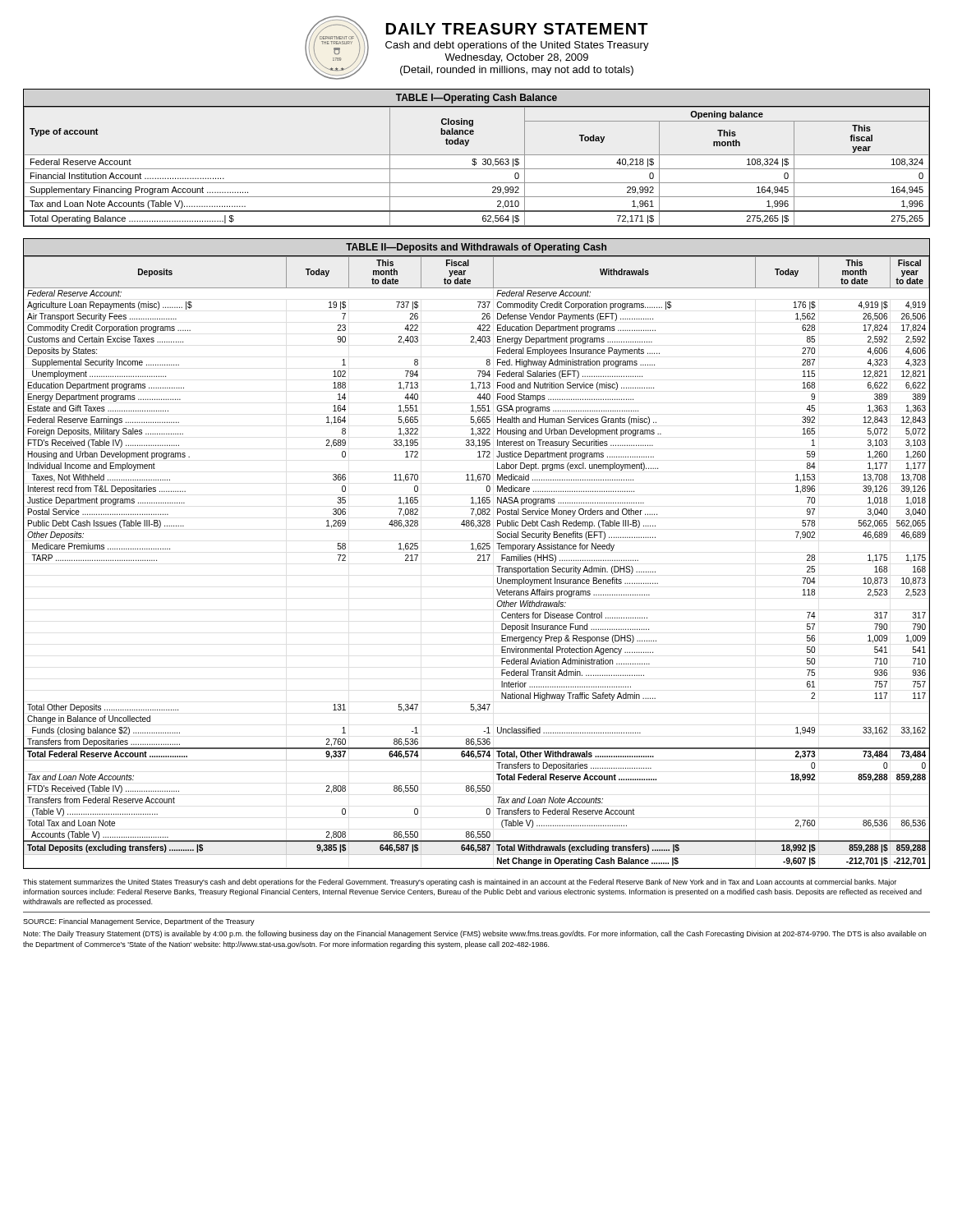Click on the footnote that says "This statement summarizes the United States"
This screenshot has height=1232, width=953.
[x=472, y=892]
